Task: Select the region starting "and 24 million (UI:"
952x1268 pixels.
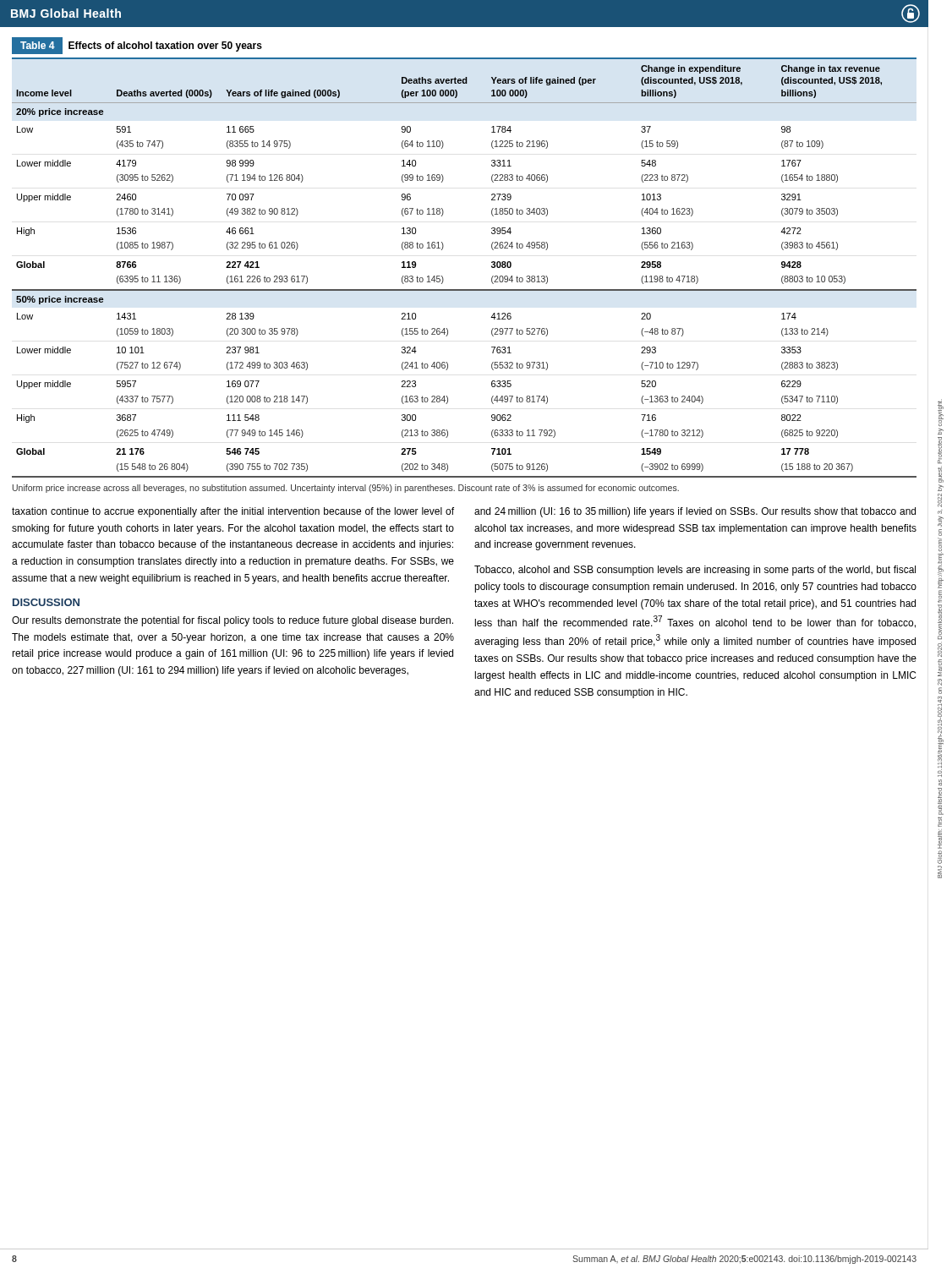Action: point(695,528)
